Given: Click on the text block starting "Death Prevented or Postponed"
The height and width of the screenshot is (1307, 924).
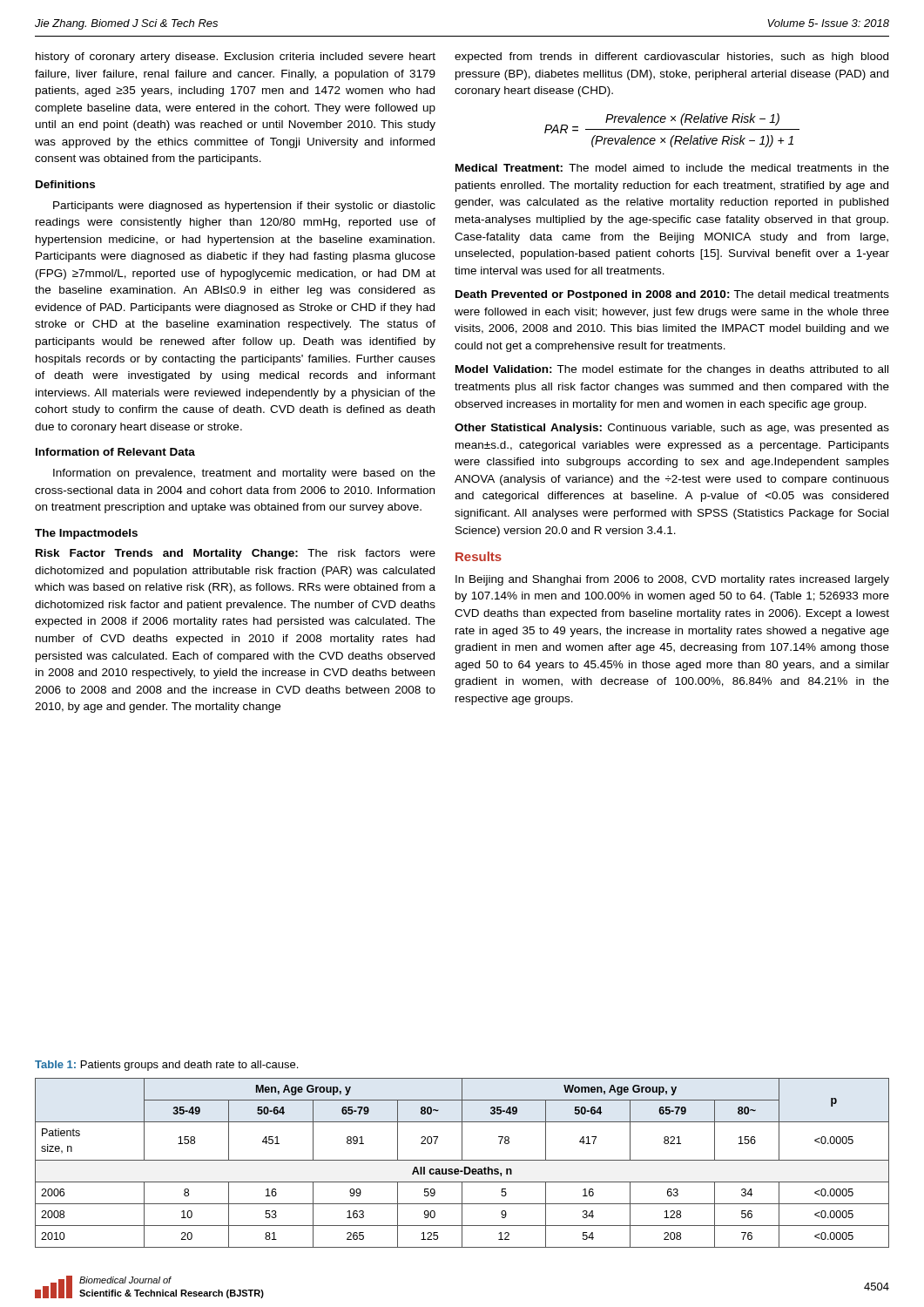Looking at the screenshot, I should (x=672, y=320).
